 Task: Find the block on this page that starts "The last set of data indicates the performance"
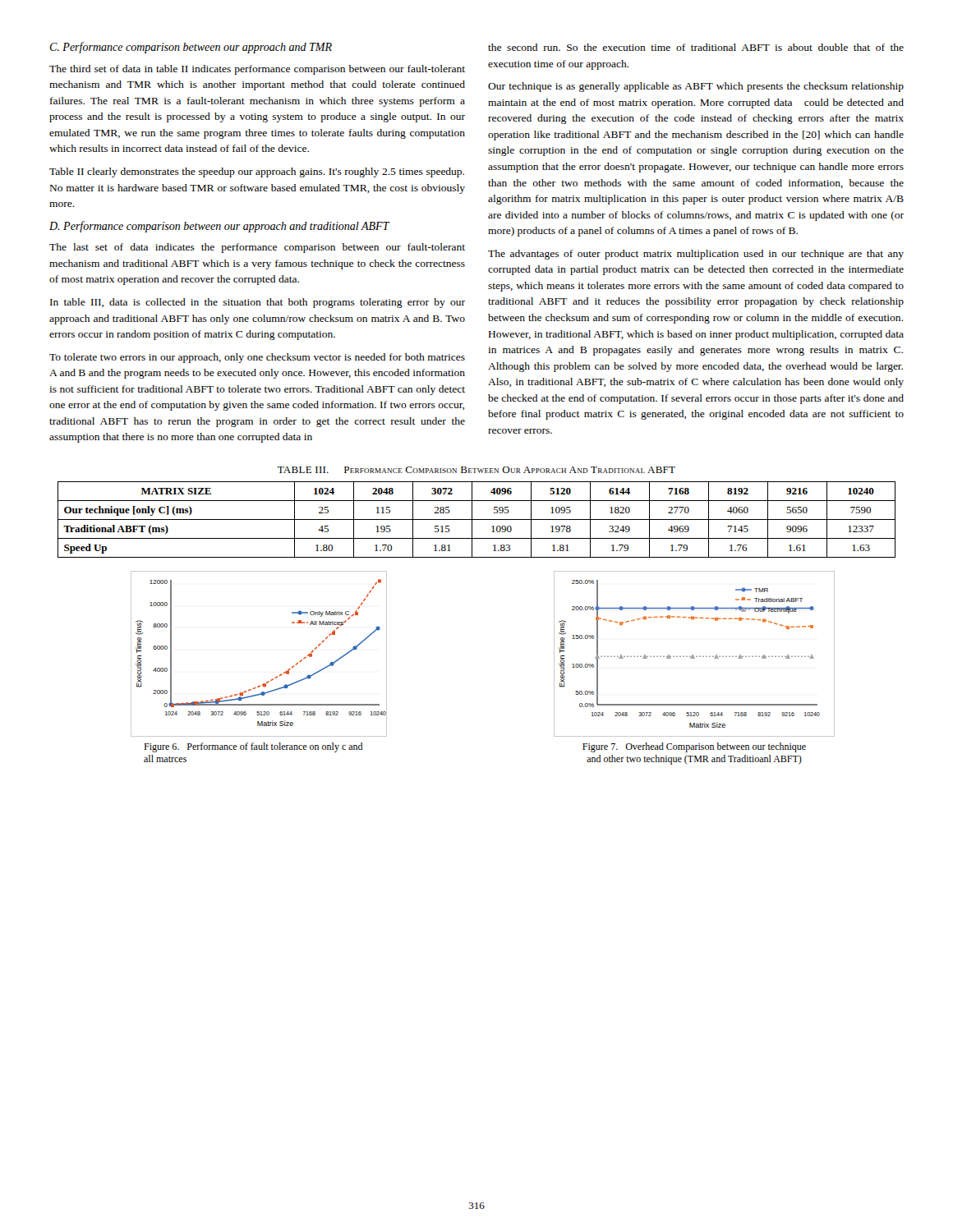(x=257, y=263)
